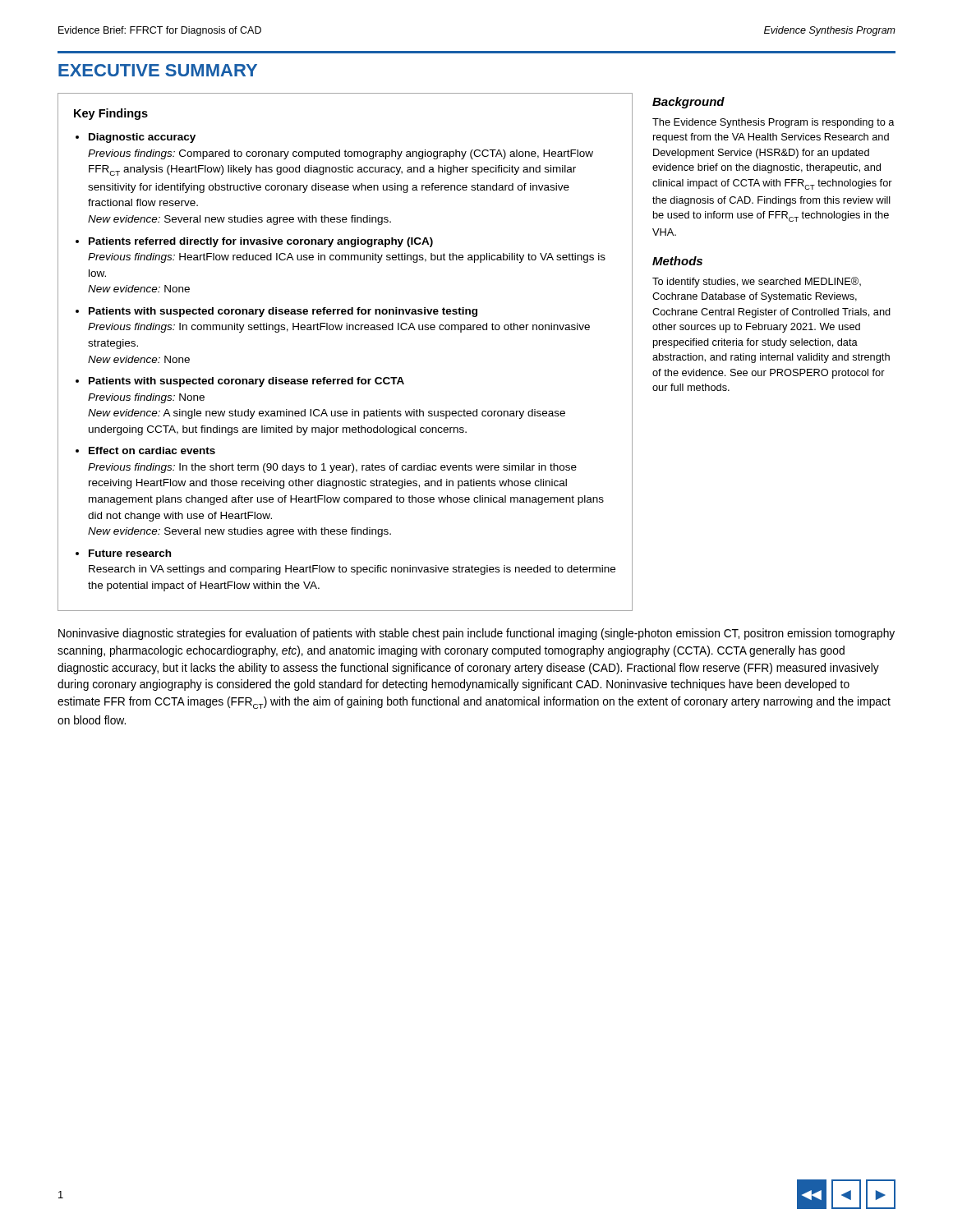
Task: Click on the text block containing "Key Findings Diagnostic accuracy Previous findings: Compared"
Action: (111, 114)
